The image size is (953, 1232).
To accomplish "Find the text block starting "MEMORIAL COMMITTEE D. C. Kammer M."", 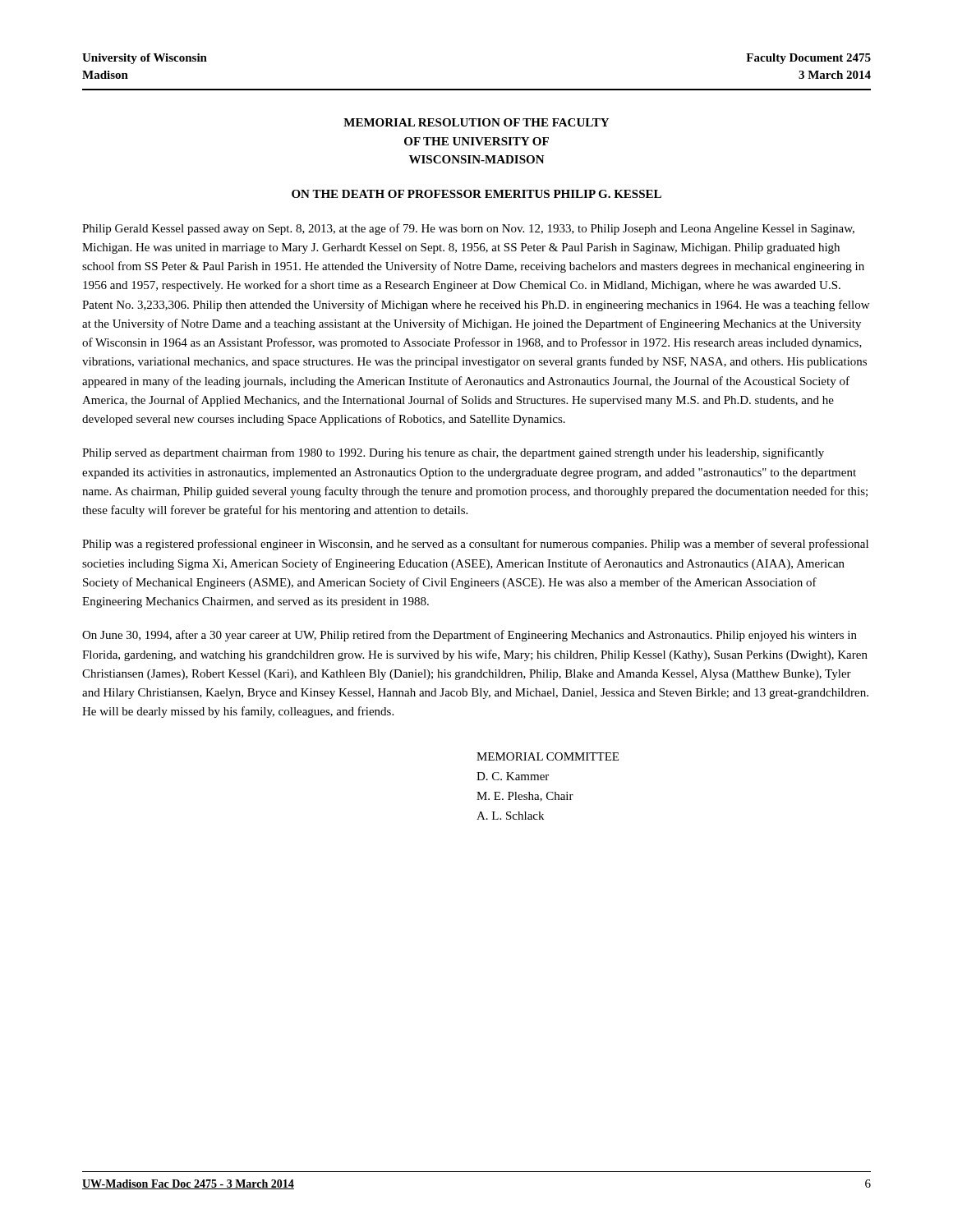I will click(548, 786).
